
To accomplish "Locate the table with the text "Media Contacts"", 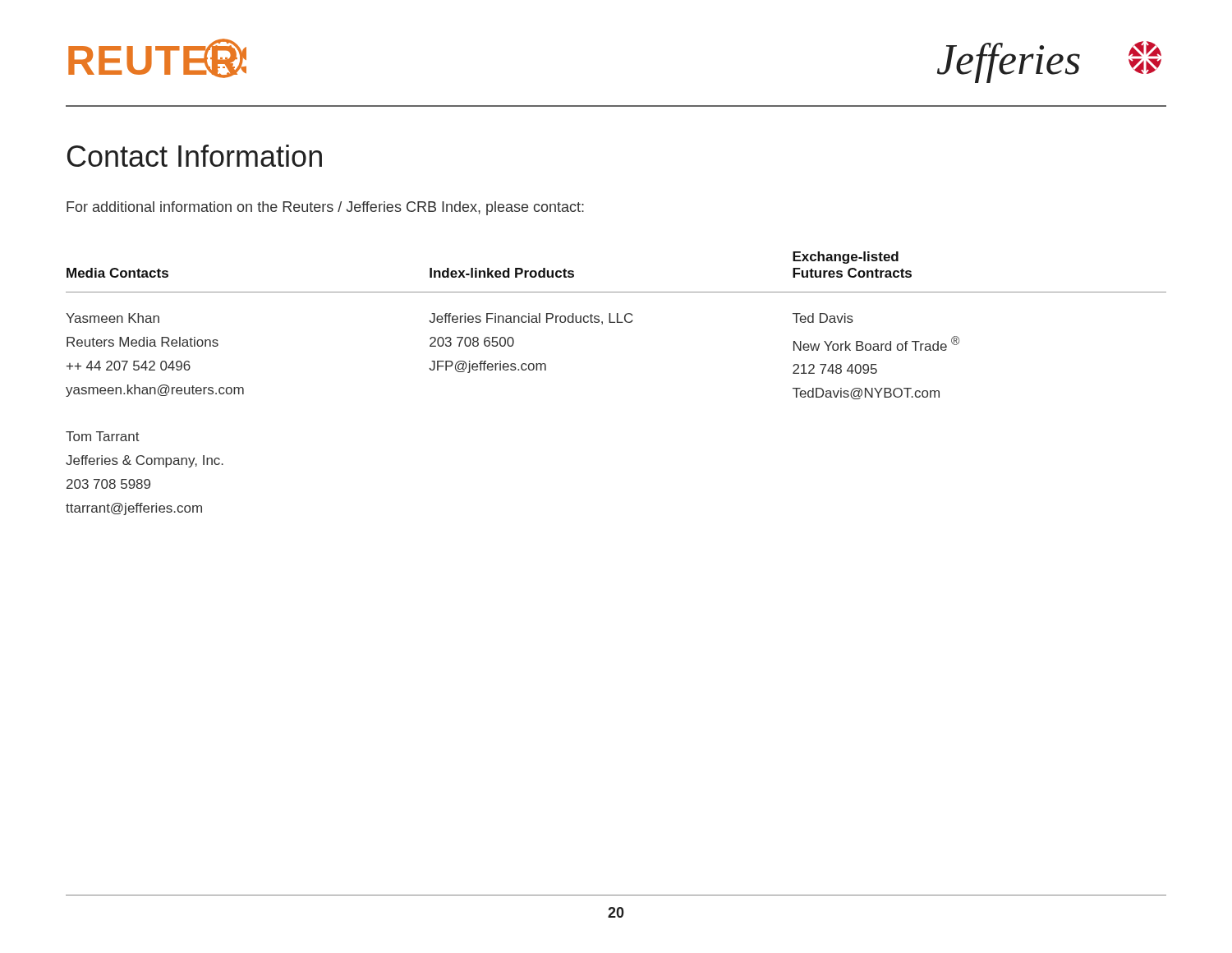I will [x=616, y=385].
